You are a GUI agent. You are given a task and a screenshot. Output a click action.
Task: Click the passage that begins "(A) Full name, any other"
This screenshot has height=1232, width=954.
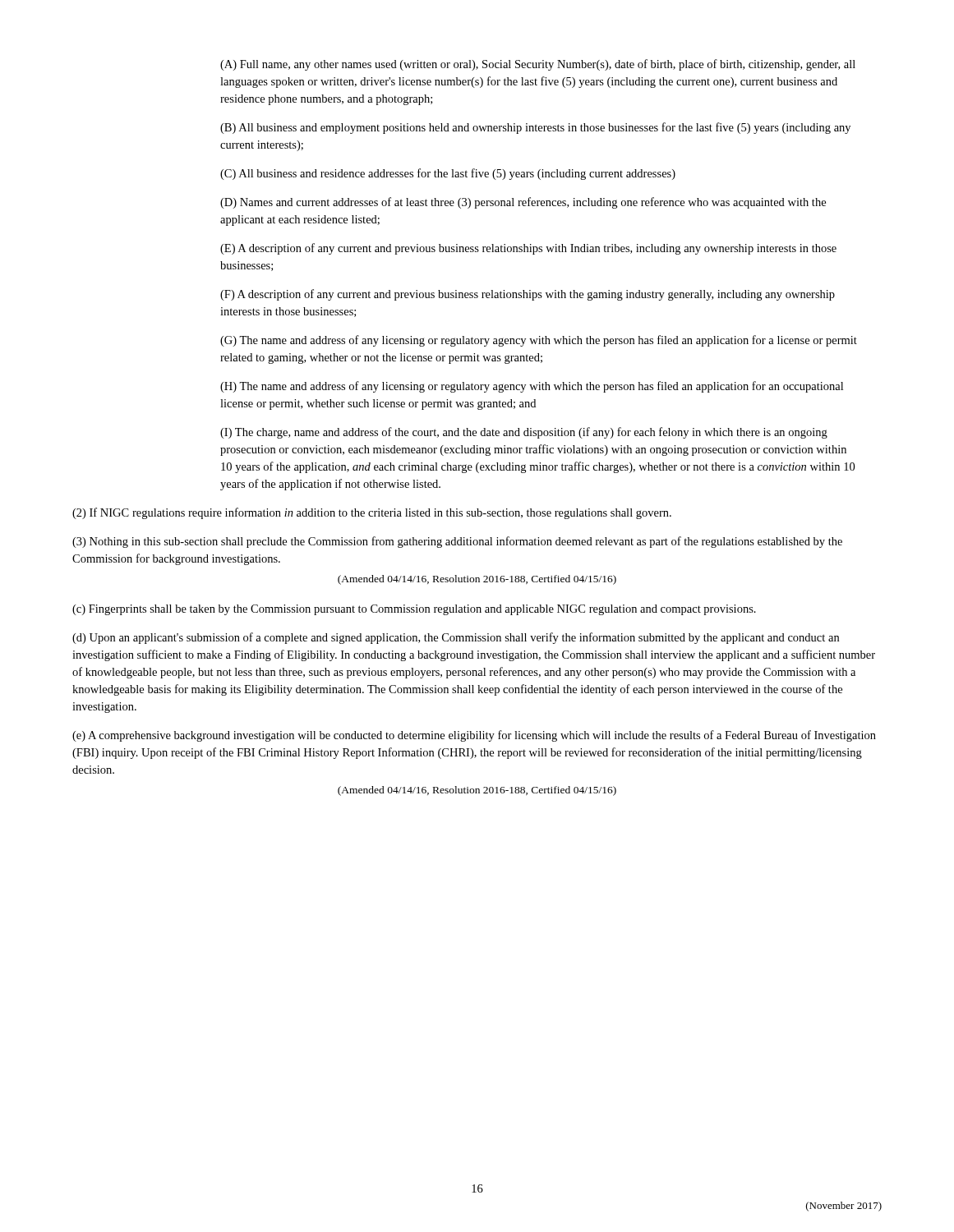pyautogui.click(x=538, y=81)
